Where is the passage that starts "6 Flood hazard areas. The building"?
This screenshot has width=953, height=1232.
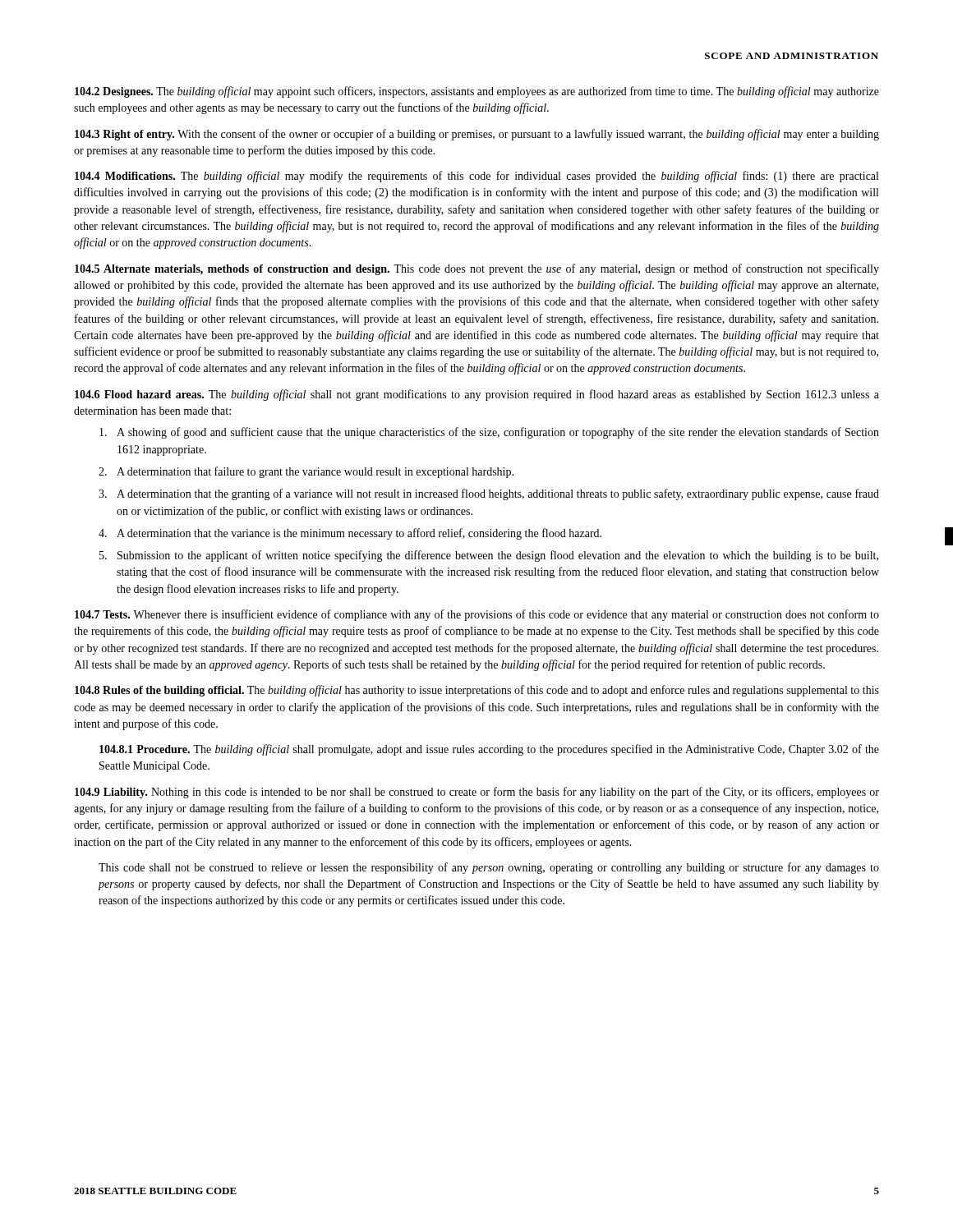tap(476, 403)
